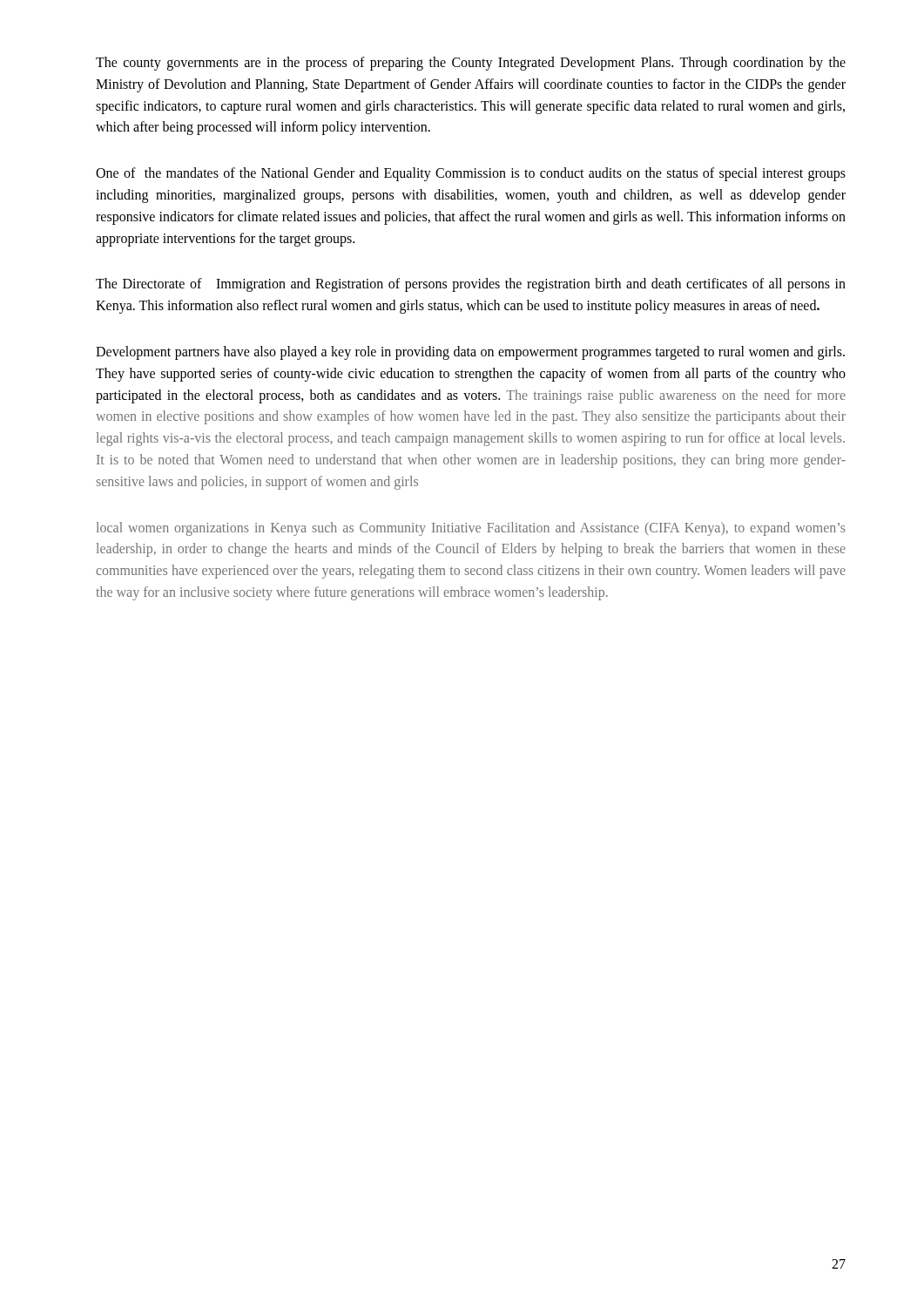
Task: Select the text block that reads "The Directorate of Immigration and Registration of persons"
Action: tap(471, 295)
